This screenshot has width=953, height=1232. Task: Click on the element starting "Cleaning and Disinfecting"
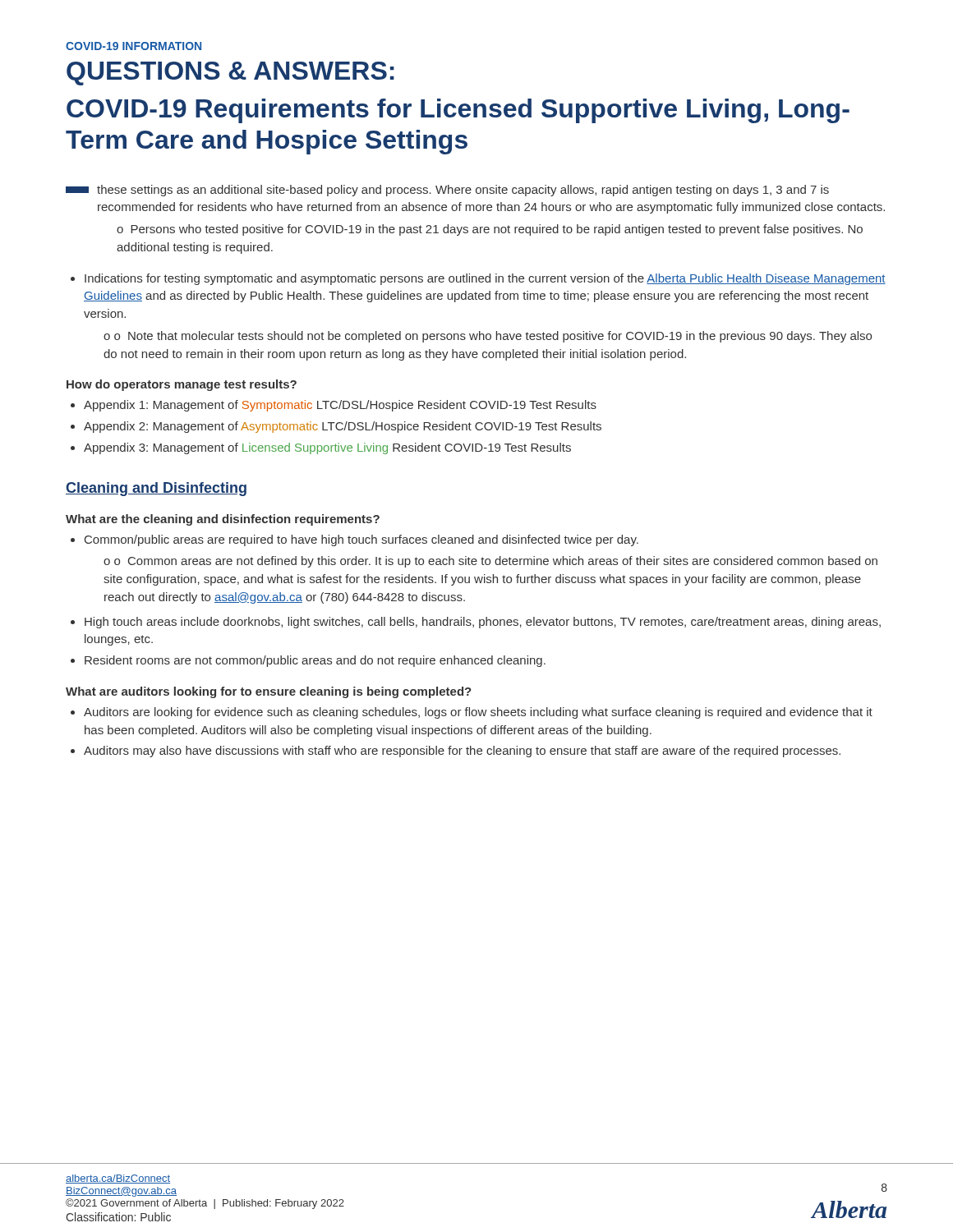point(157,488)
